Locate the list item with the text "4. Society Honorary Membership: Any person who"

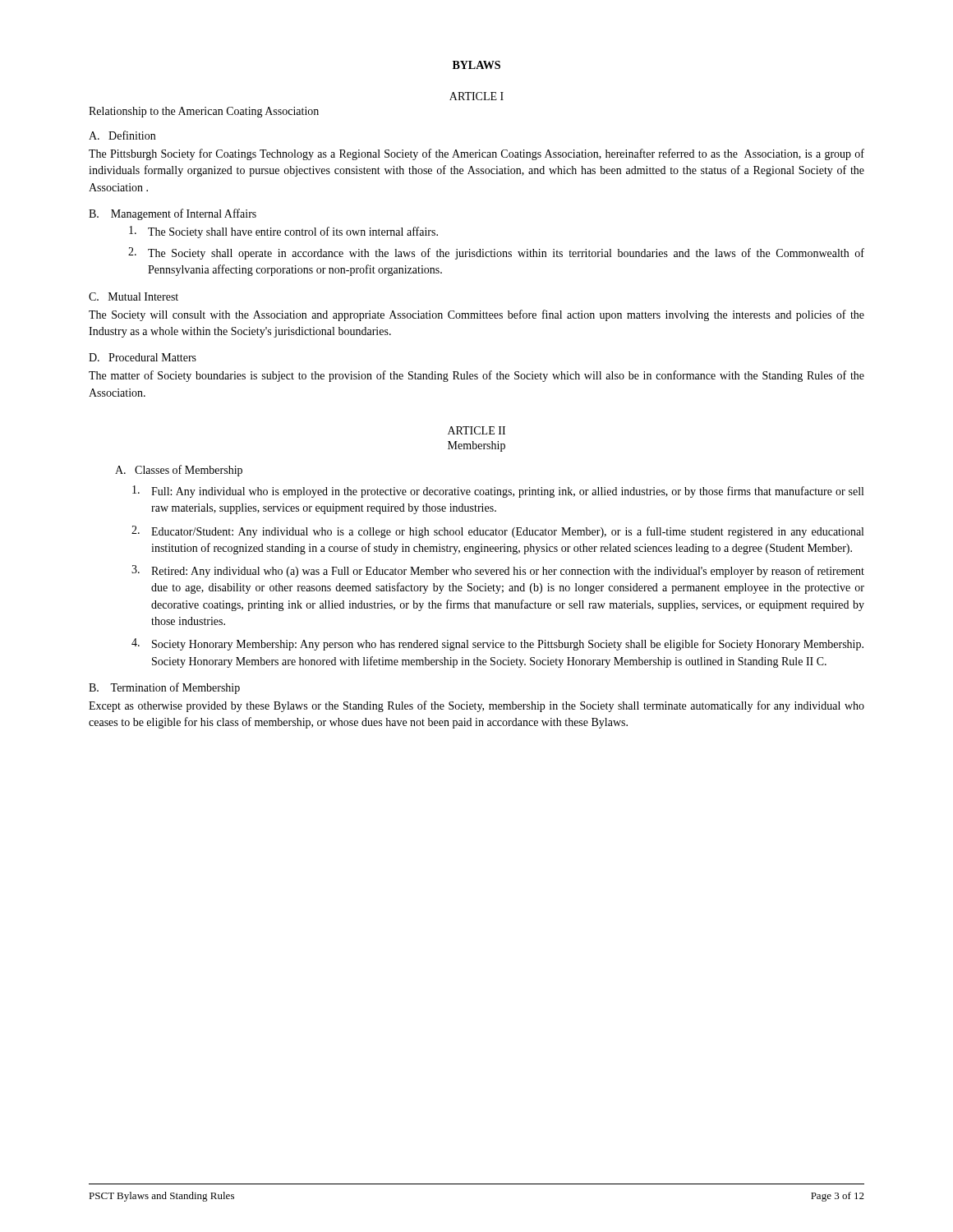pos(498,654)
